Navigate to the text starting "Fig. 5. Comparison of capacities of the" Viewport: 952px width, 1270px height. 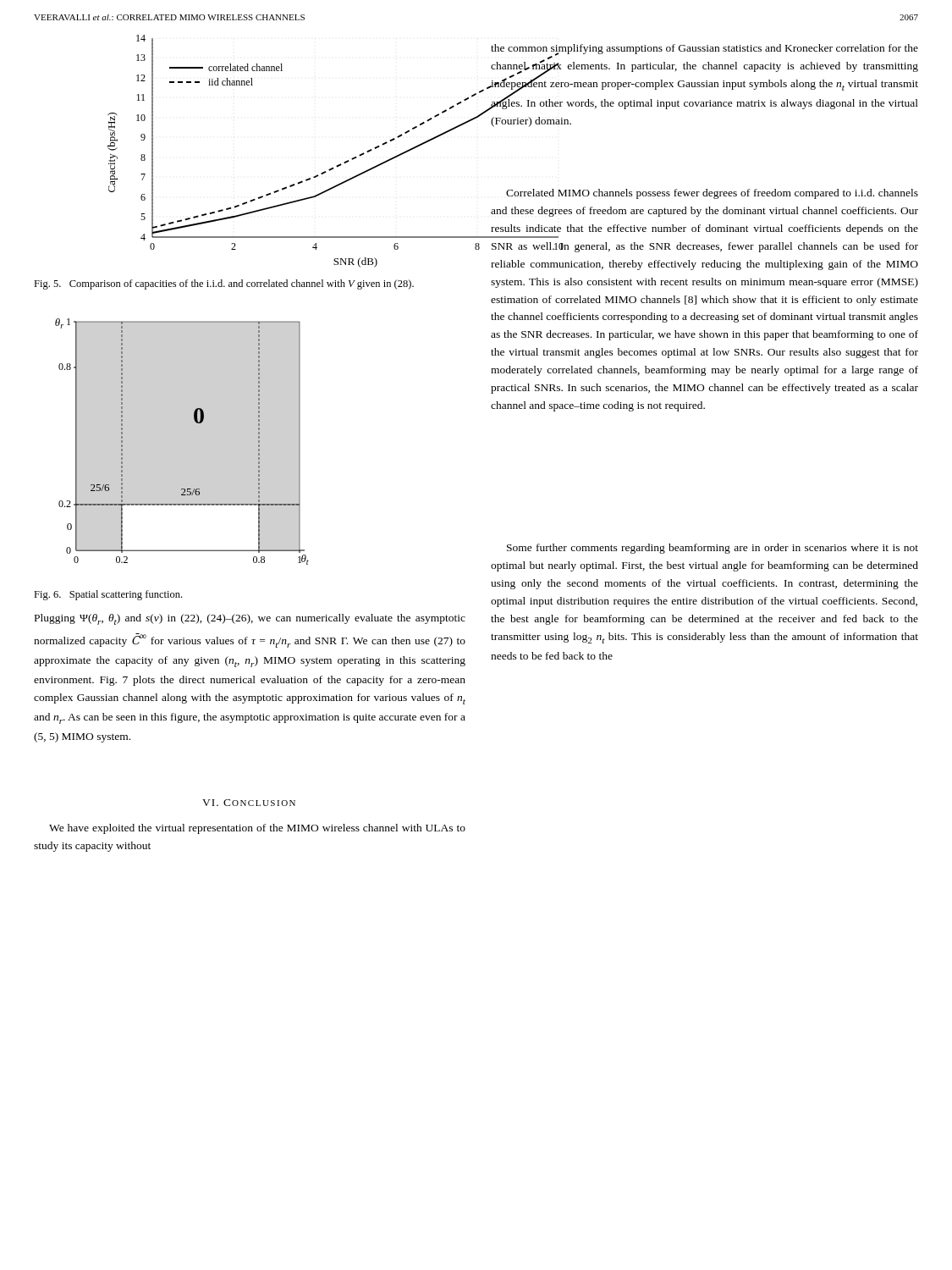pyautogui.click(x=224, y=284)
